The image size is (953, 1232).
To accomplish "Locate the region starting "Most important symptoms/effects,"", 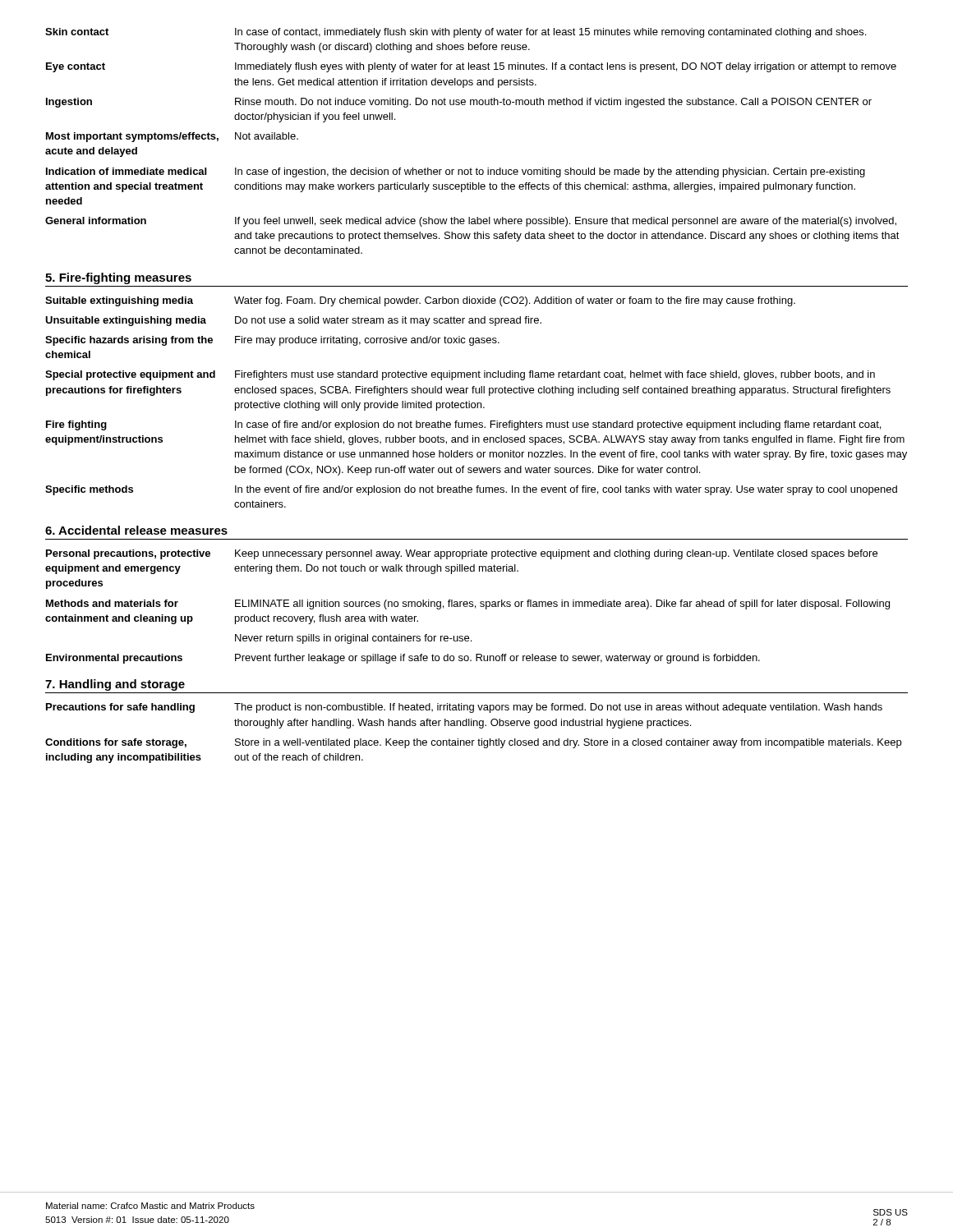I will click(172, 137).
